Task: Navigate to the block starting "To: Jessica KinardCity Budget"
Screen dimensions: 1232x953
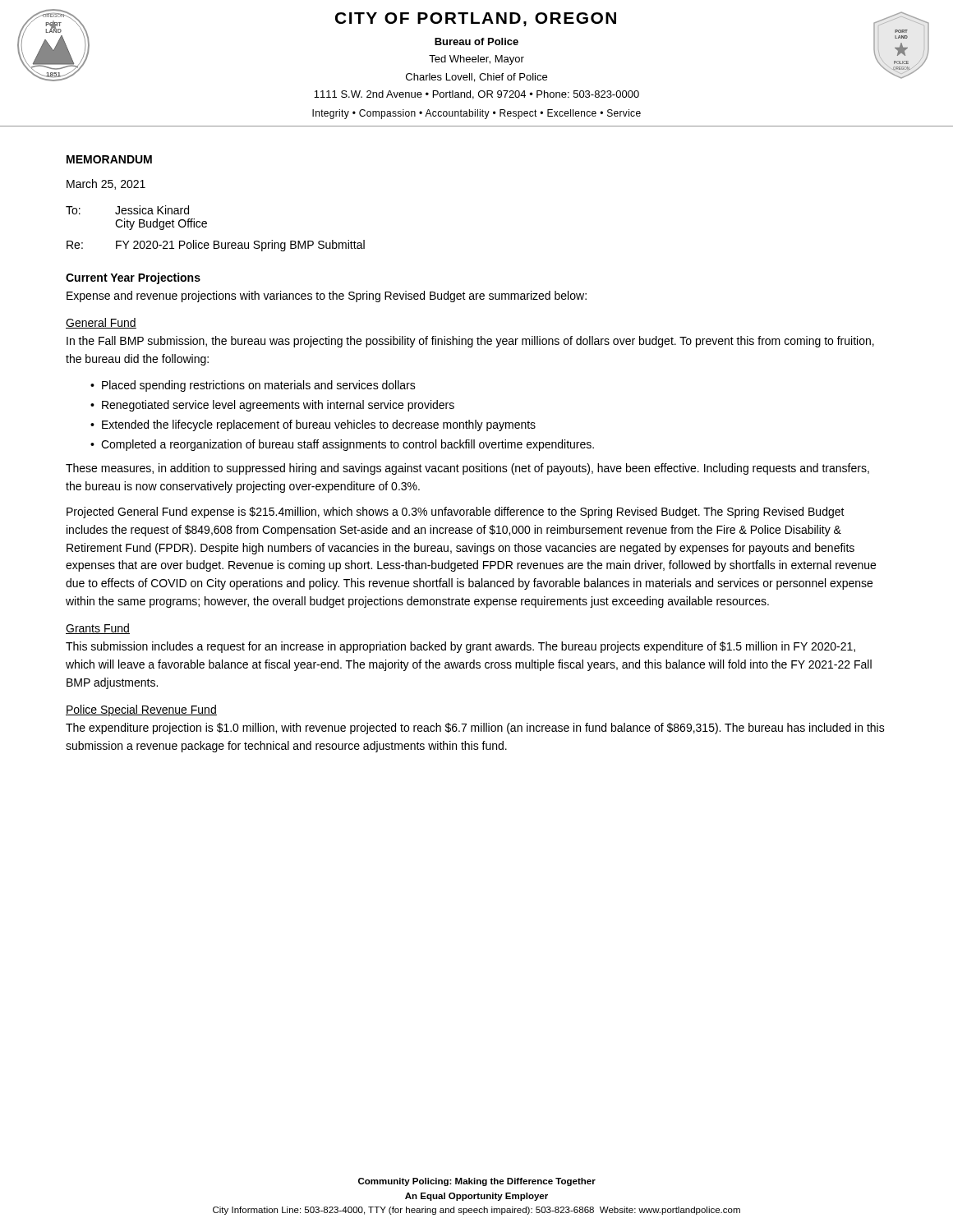Action: click(x=127, y=210)
